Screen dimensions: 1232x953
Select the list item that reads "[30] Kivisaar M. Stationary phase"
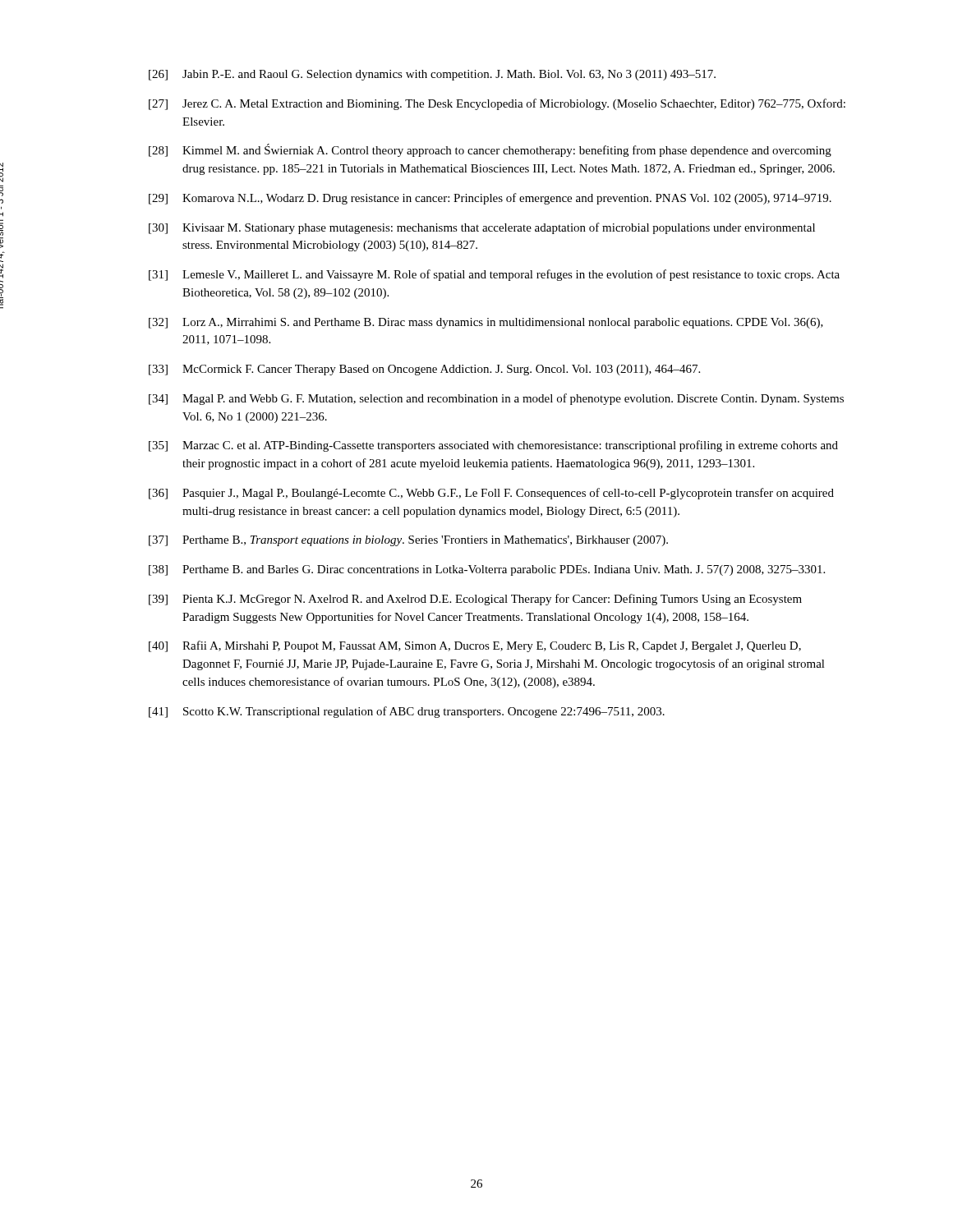click(497, 237)
